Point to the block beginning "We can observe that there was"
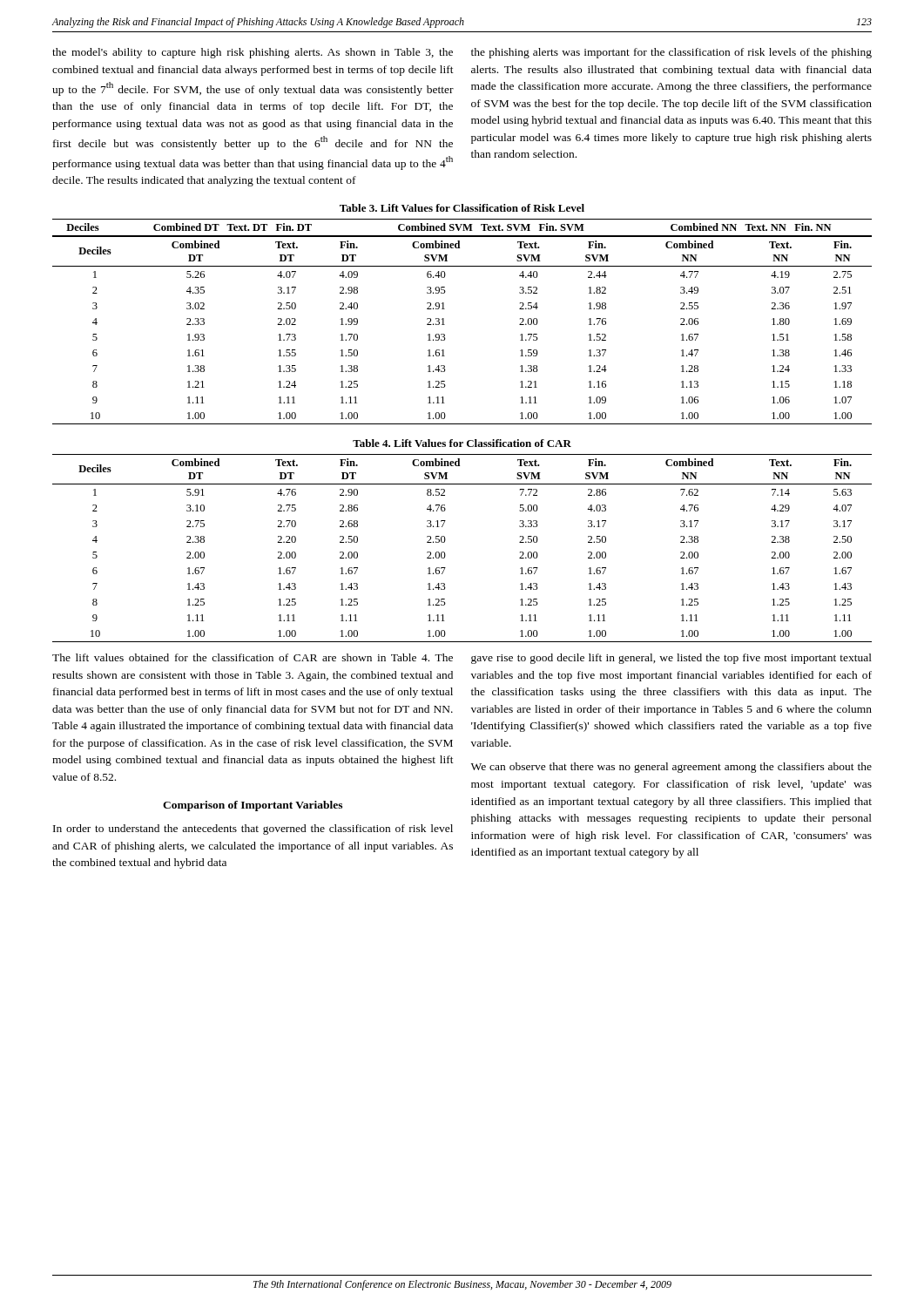 coord(671,809)
